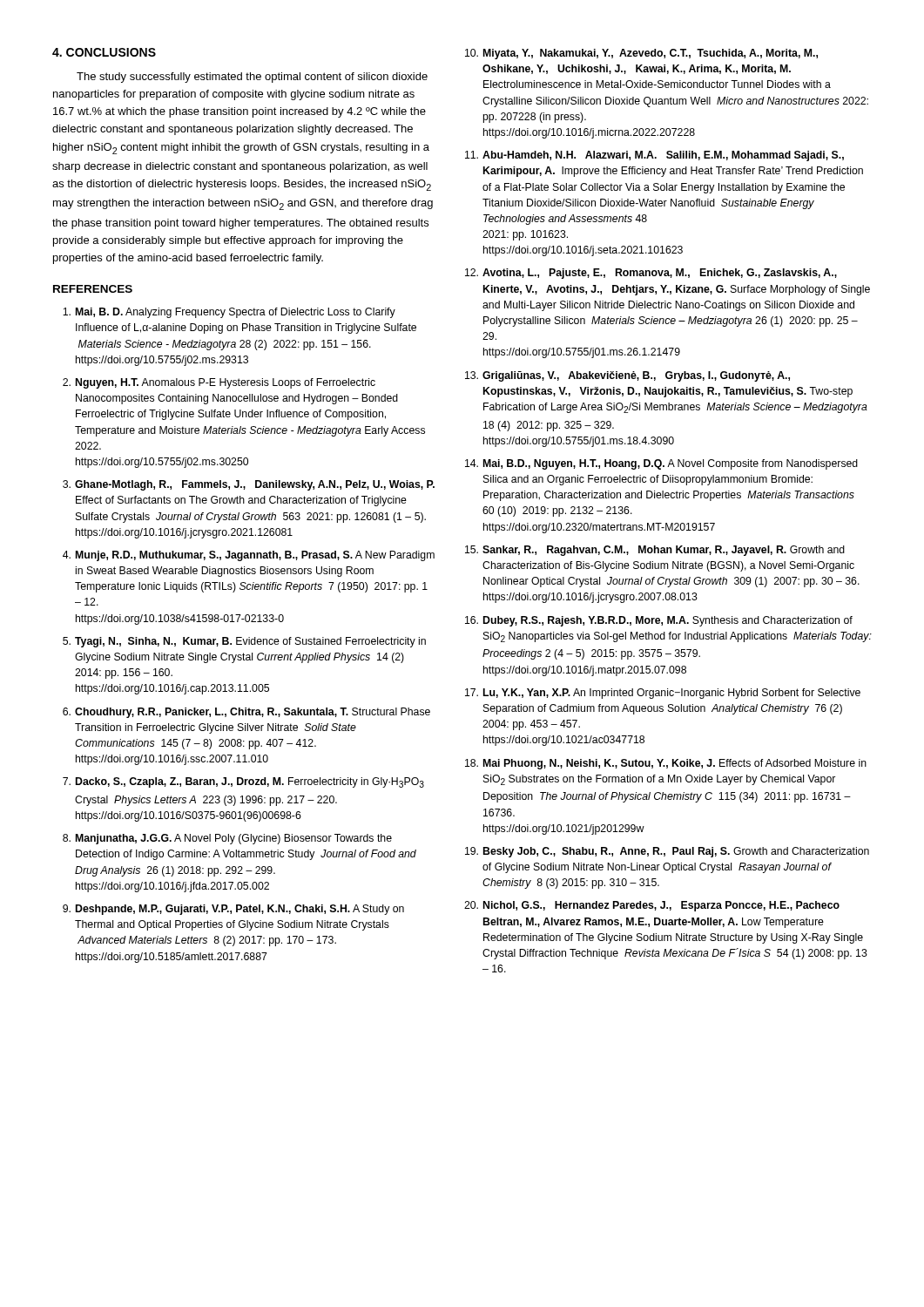The height and width of the screenshot is (1307, 924).
Task: Find the list item that reads "15. Sankar, R.,"
Action: pyautogui.click(x=666, y=574)
